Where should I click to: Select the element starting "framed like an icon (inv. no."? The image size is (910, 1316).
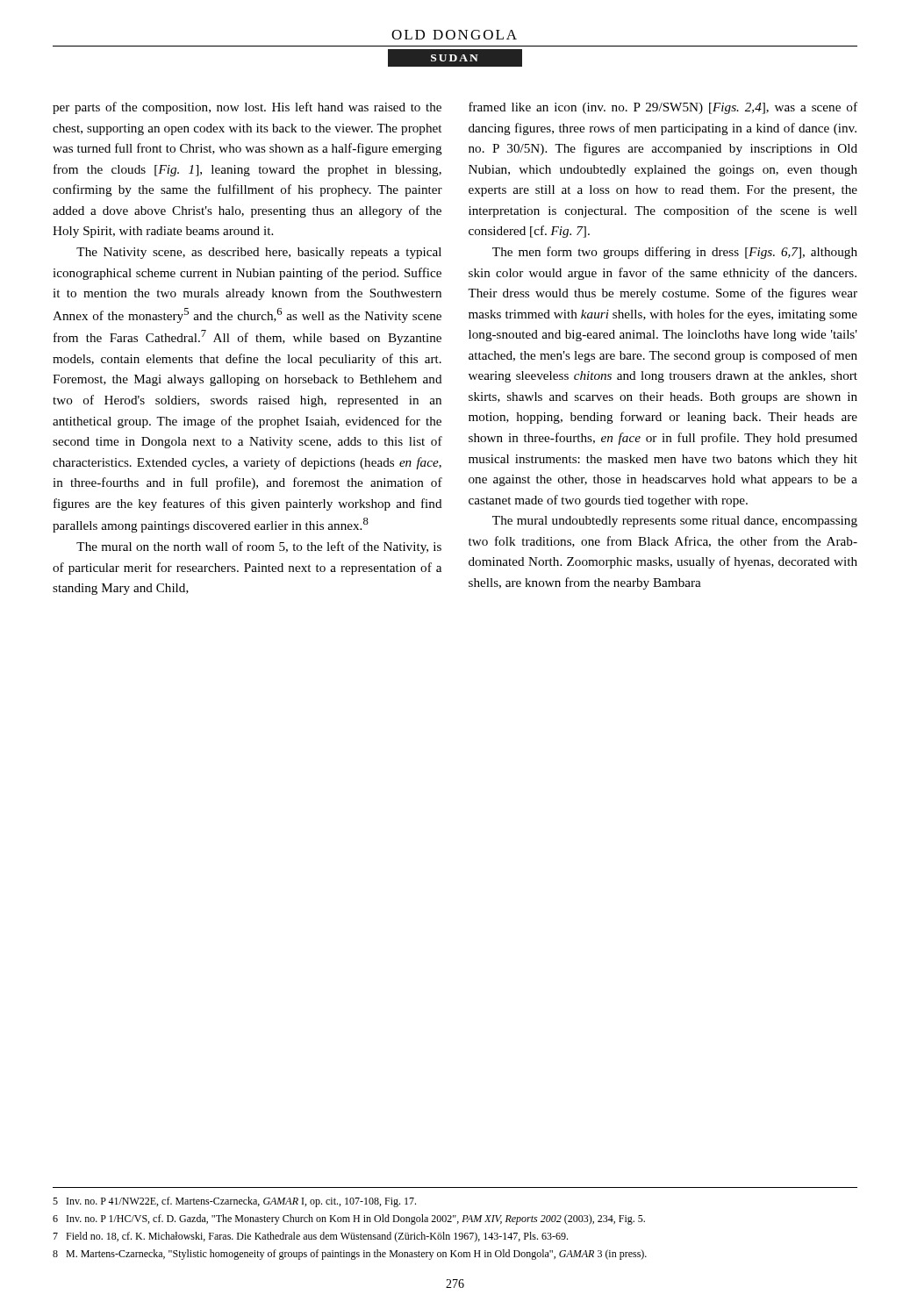(663, 345)
